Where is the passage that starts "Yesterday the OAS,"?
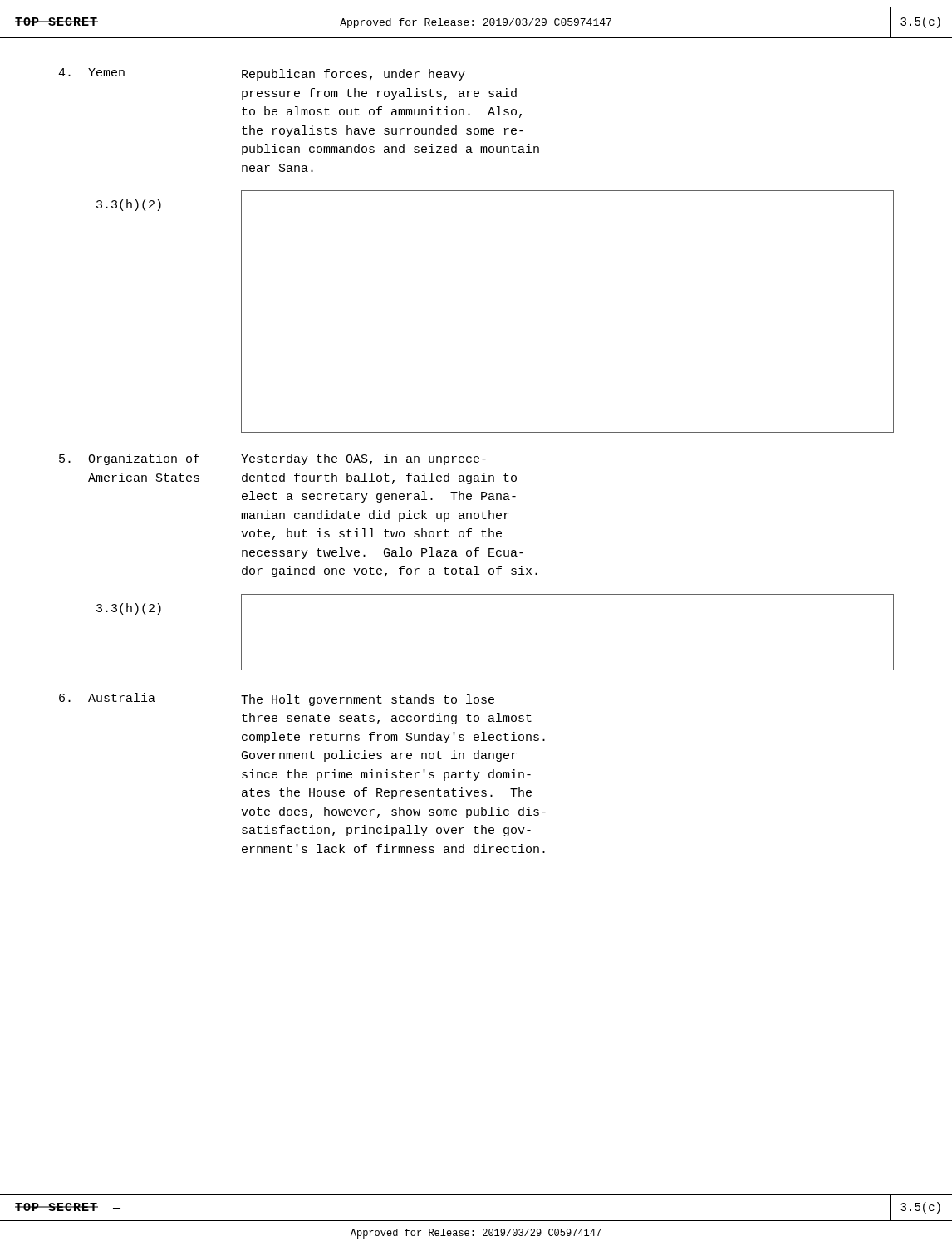Viewport: 952px width, 1246px height. click(390, 516)
